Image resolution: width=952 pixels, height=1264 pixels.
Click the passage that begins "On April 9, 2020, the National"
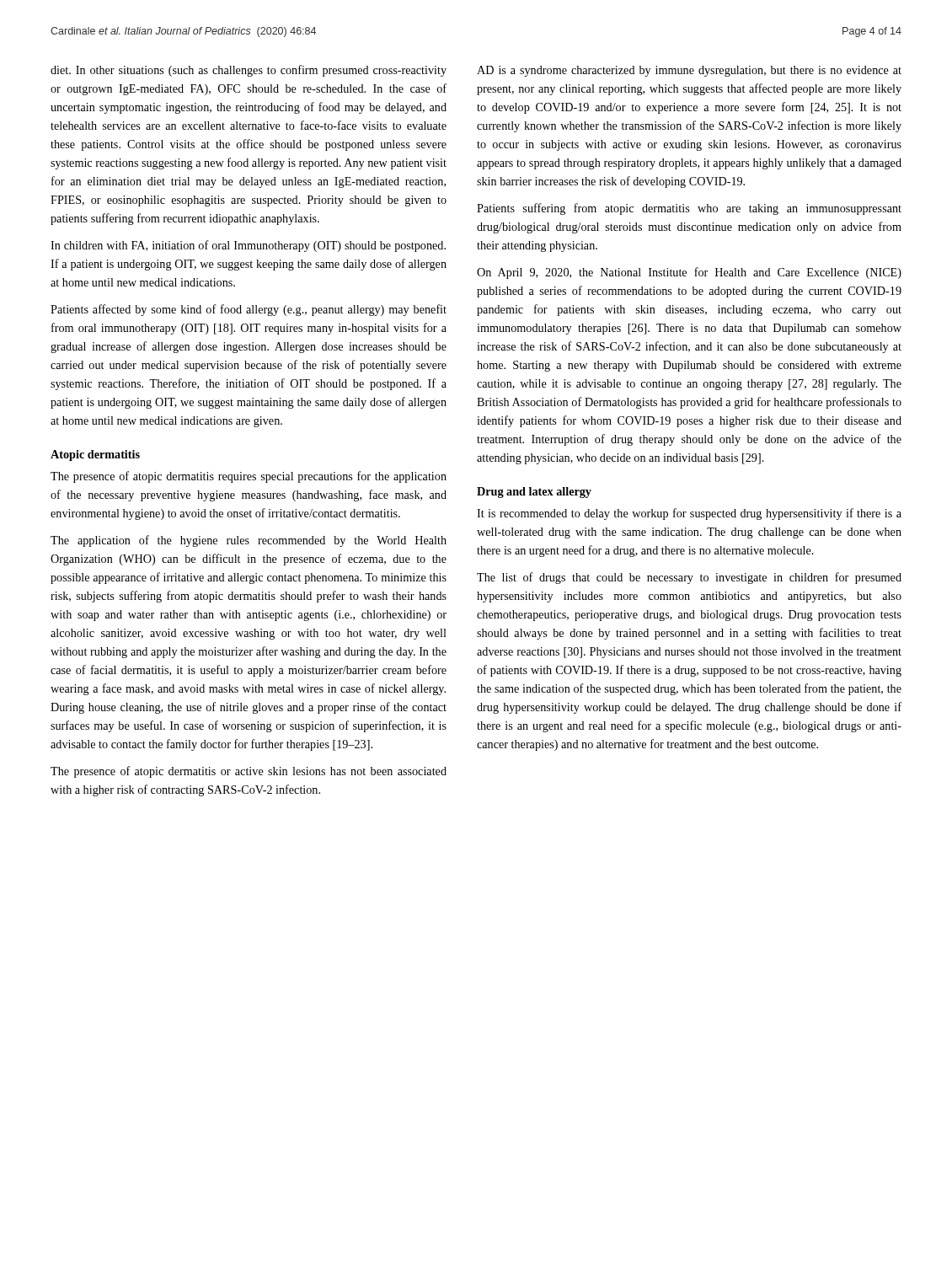[689, 365]
